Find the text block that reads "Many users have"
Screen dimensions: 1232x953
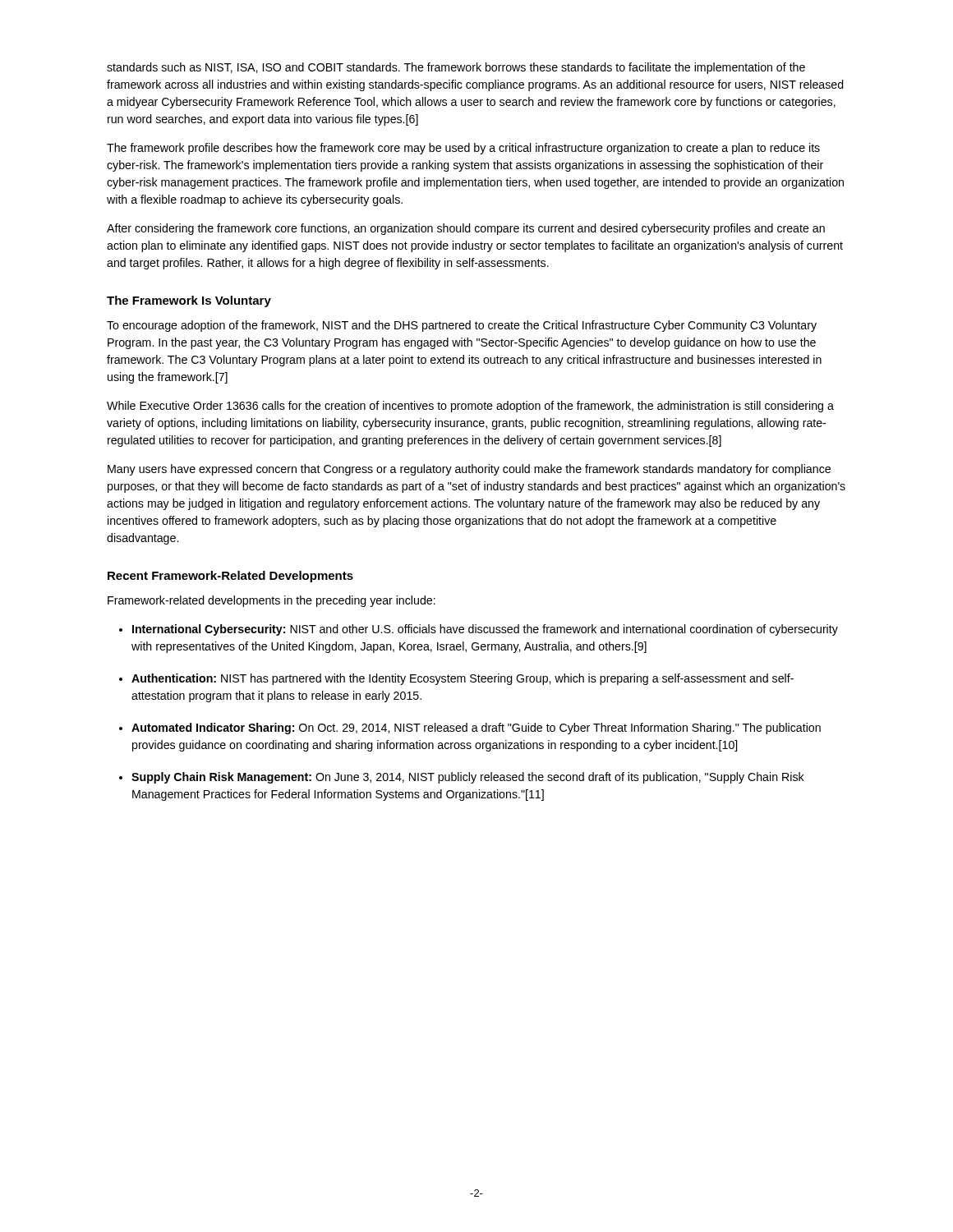476,504
